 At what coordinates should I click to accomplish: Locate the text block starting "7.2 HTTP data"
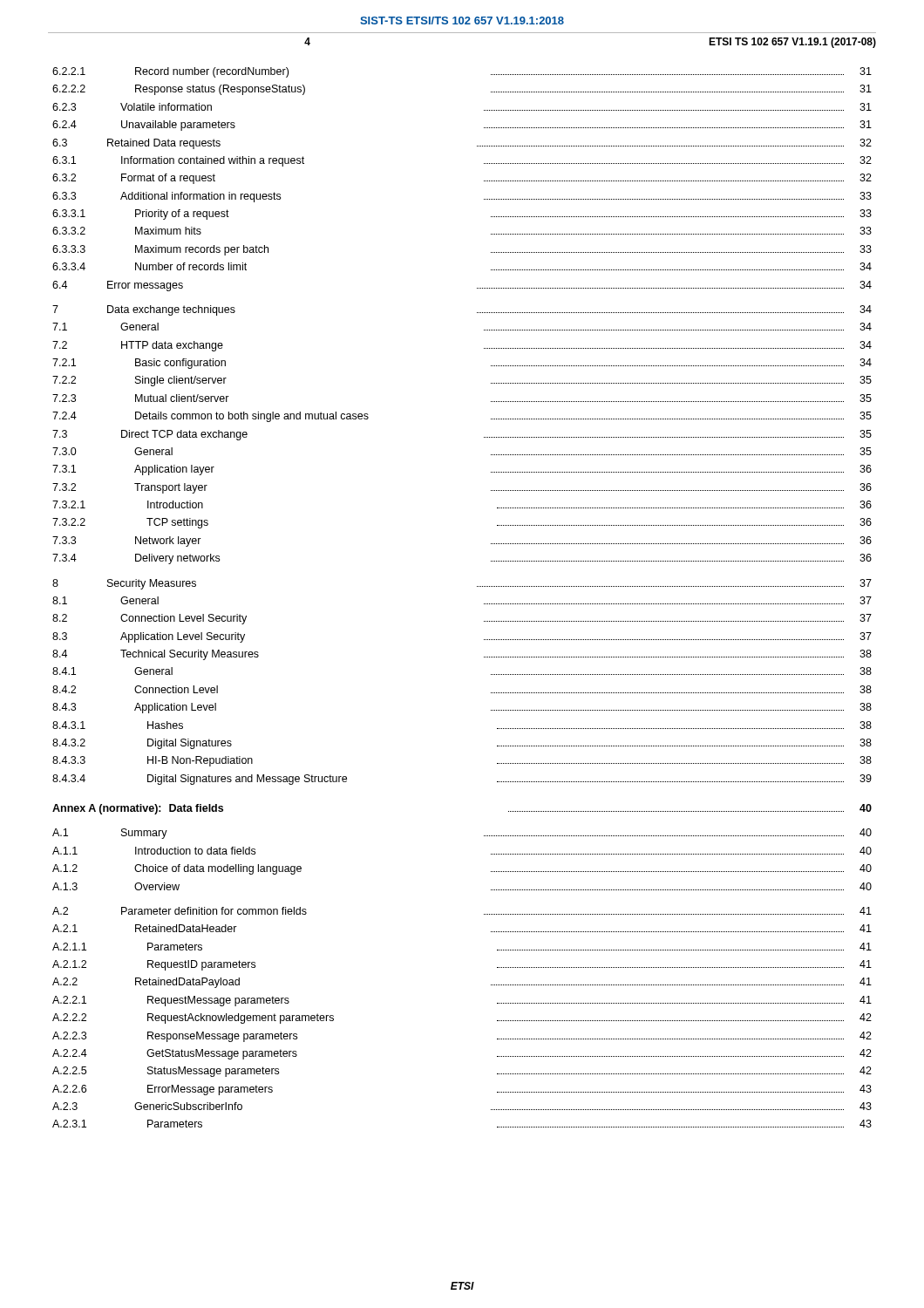[55, 346]
